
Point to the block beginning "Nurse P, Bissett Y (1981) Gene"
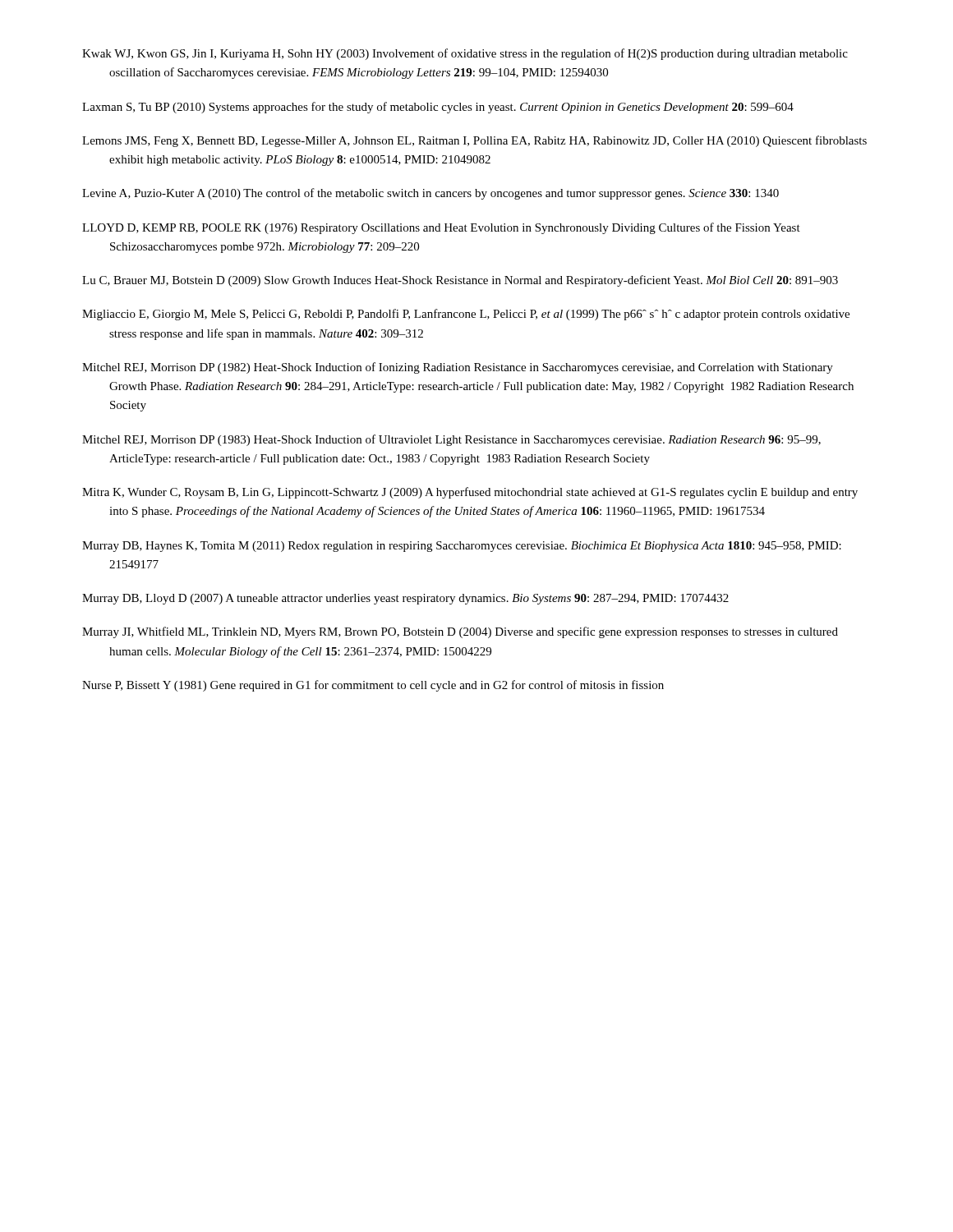pos(373,685)
